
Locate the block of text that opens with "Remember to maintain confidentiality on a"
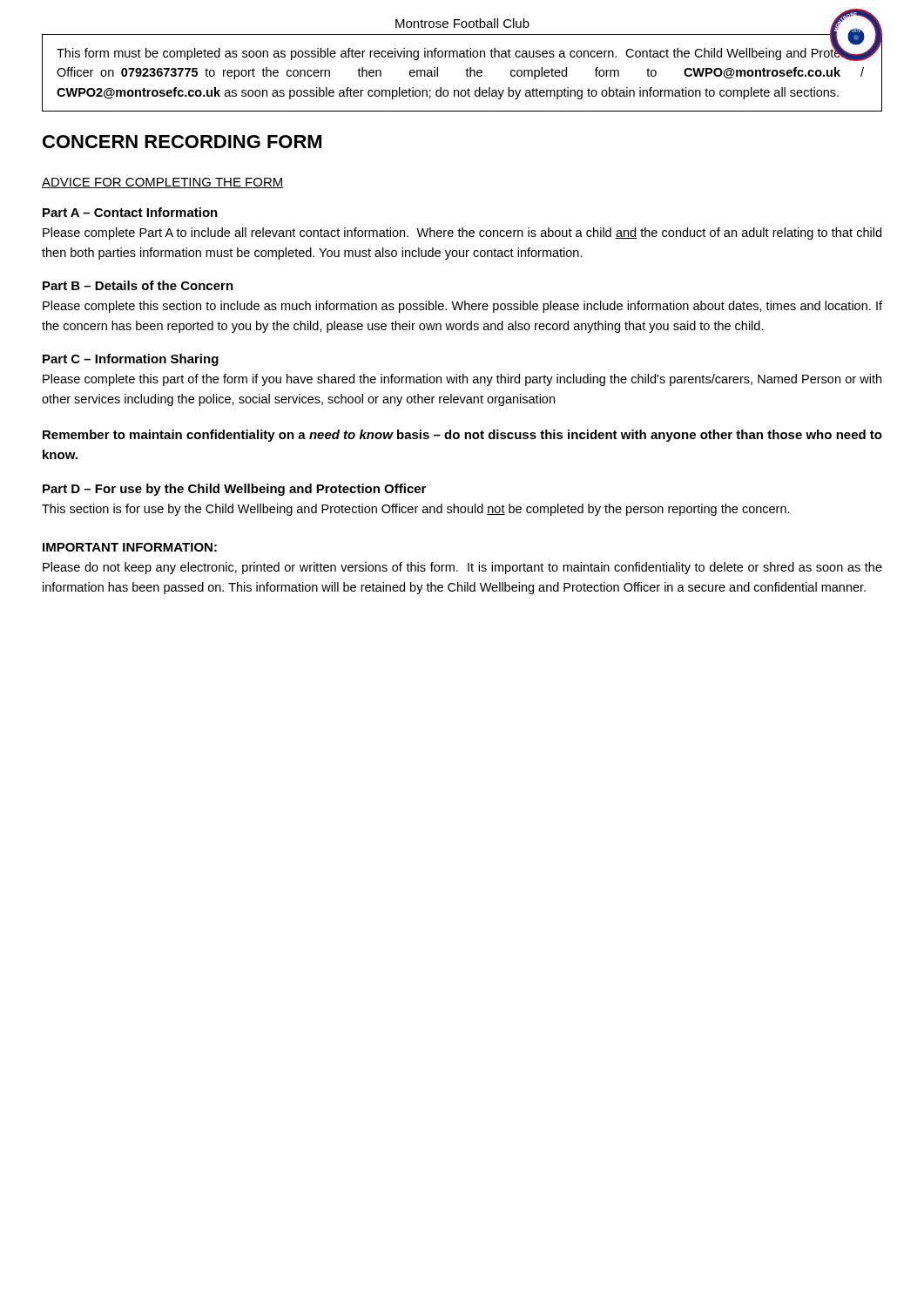coord(462,445)
